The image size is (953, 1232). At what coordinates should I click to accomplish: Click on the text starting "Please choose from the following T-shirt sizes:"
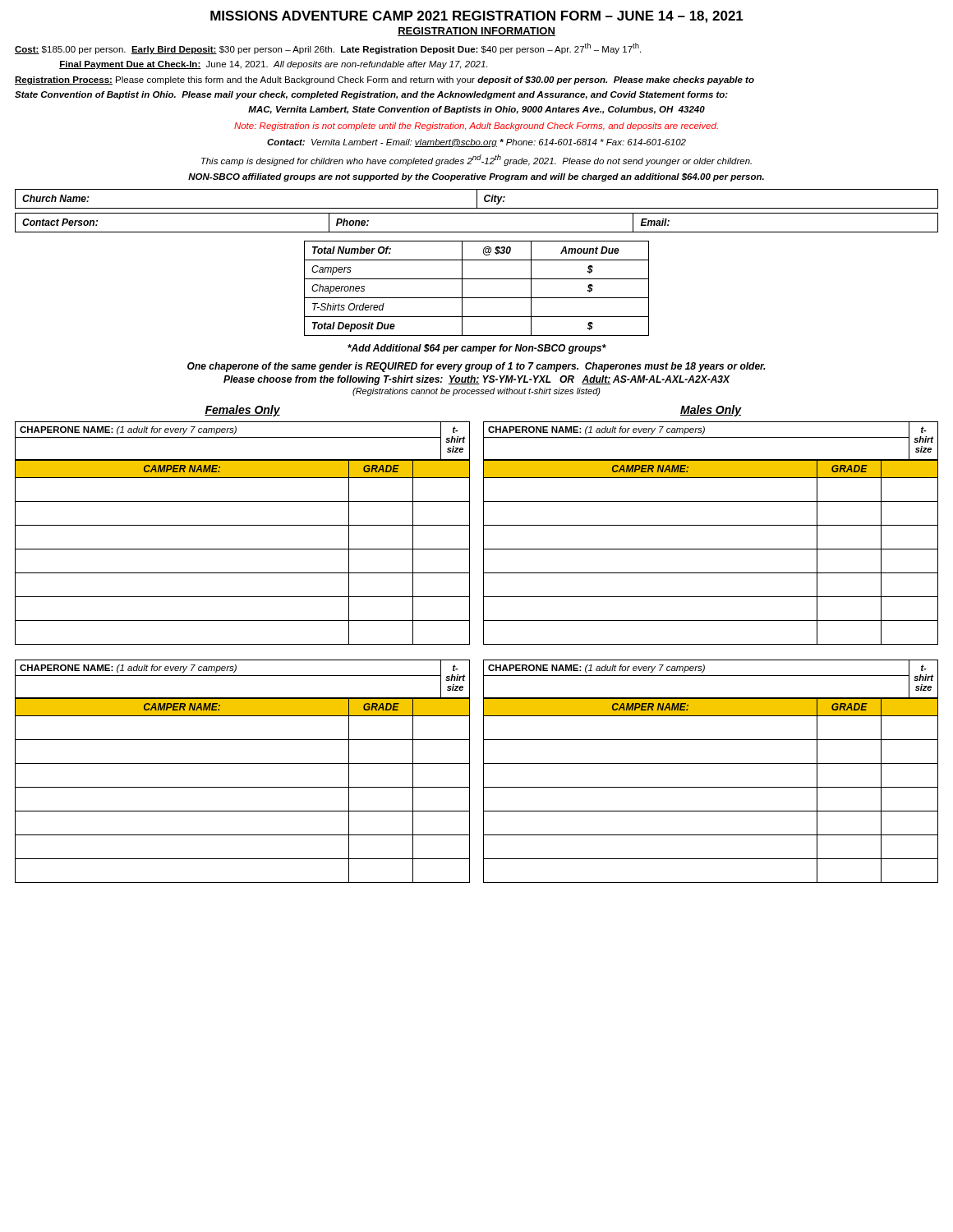pos(476,385)
